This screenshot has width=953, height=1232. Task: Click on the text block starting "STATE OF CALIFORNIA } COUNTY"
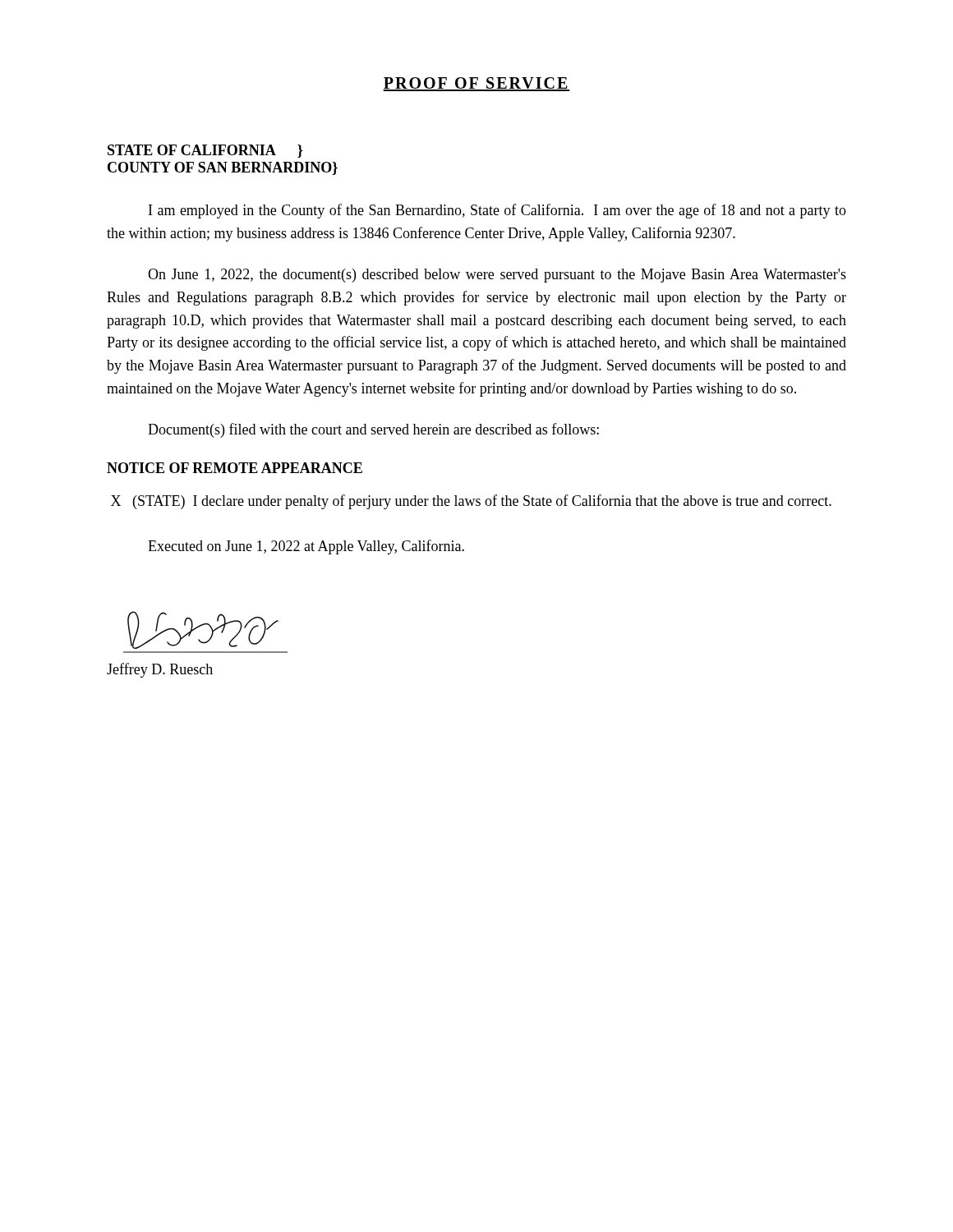(x=205, y=151)
